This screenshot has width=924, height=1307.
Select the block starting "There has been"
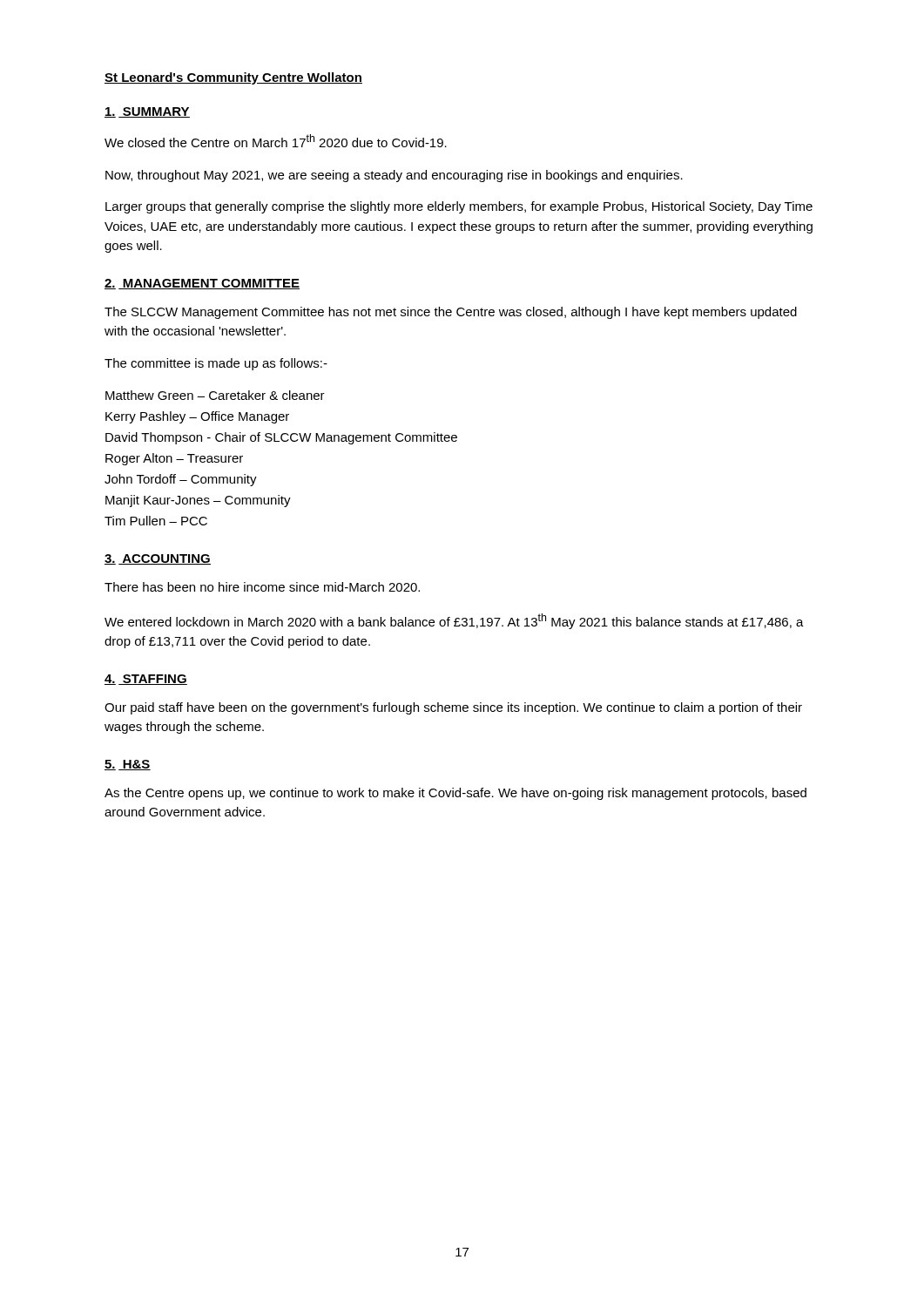point(263,587)
